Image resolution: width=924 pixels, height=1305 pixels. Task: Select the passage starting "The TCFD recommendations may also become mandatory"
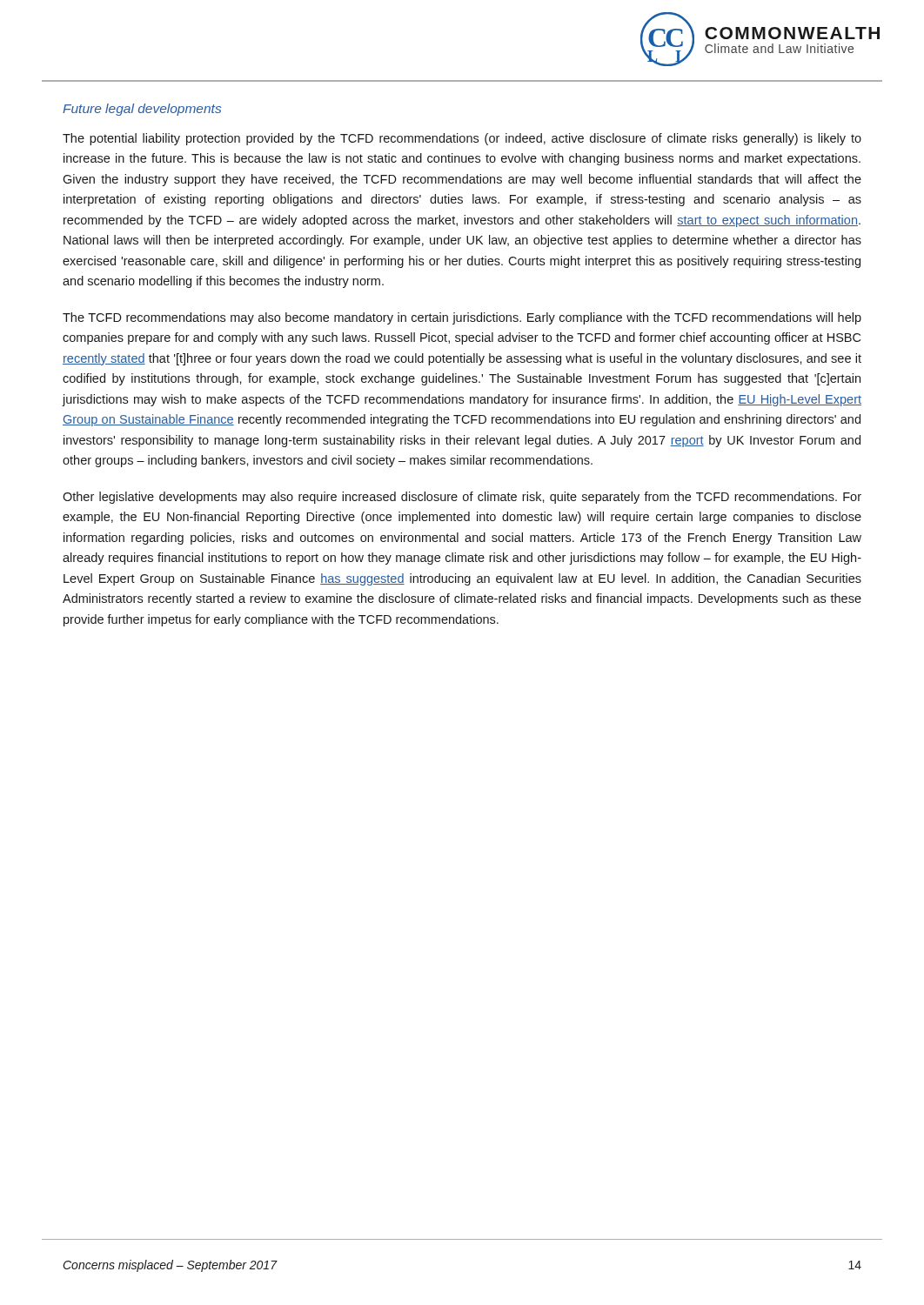462,389
